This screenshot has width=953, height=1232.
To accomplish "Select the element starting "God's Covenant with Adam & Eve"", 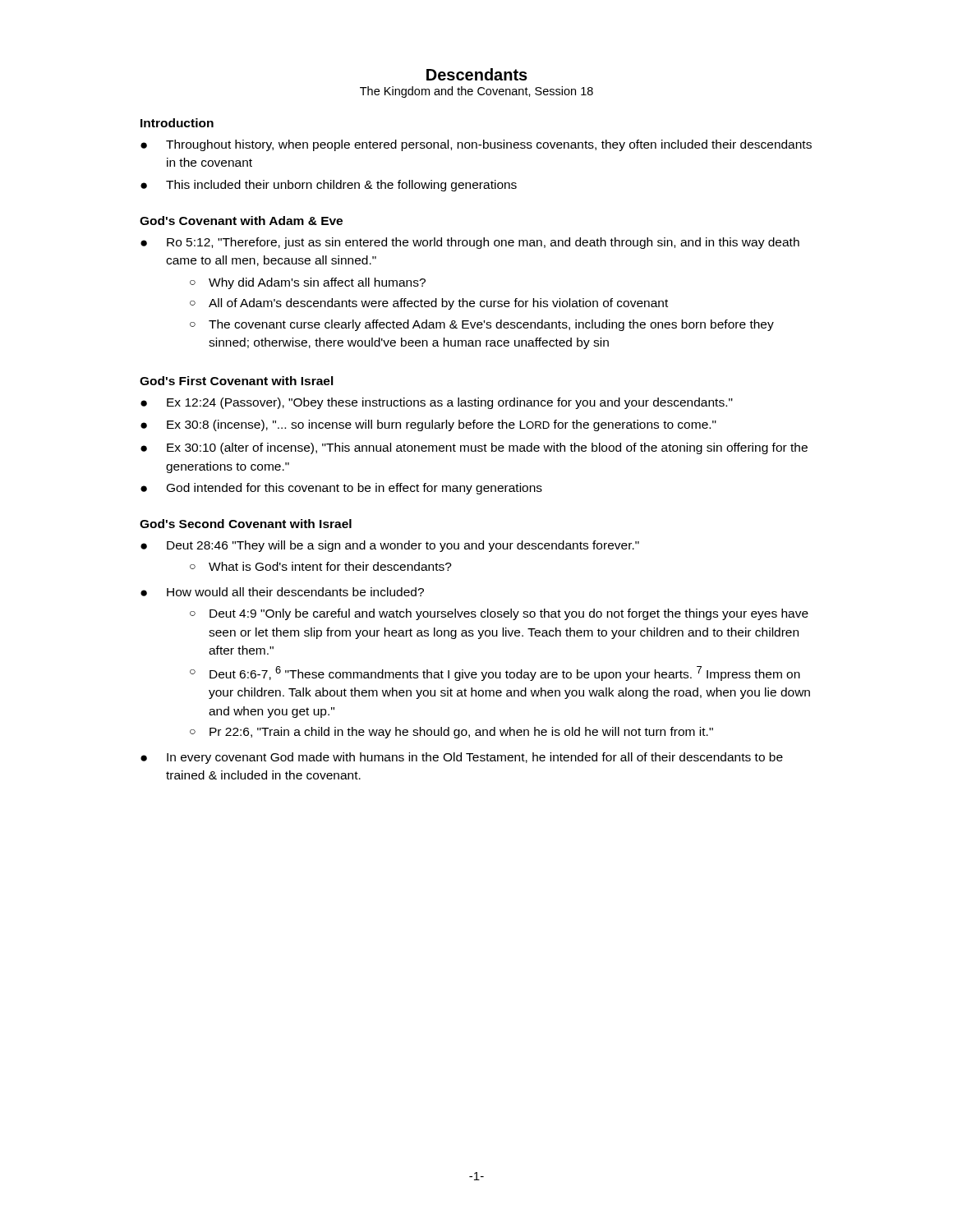I will 241,220.
